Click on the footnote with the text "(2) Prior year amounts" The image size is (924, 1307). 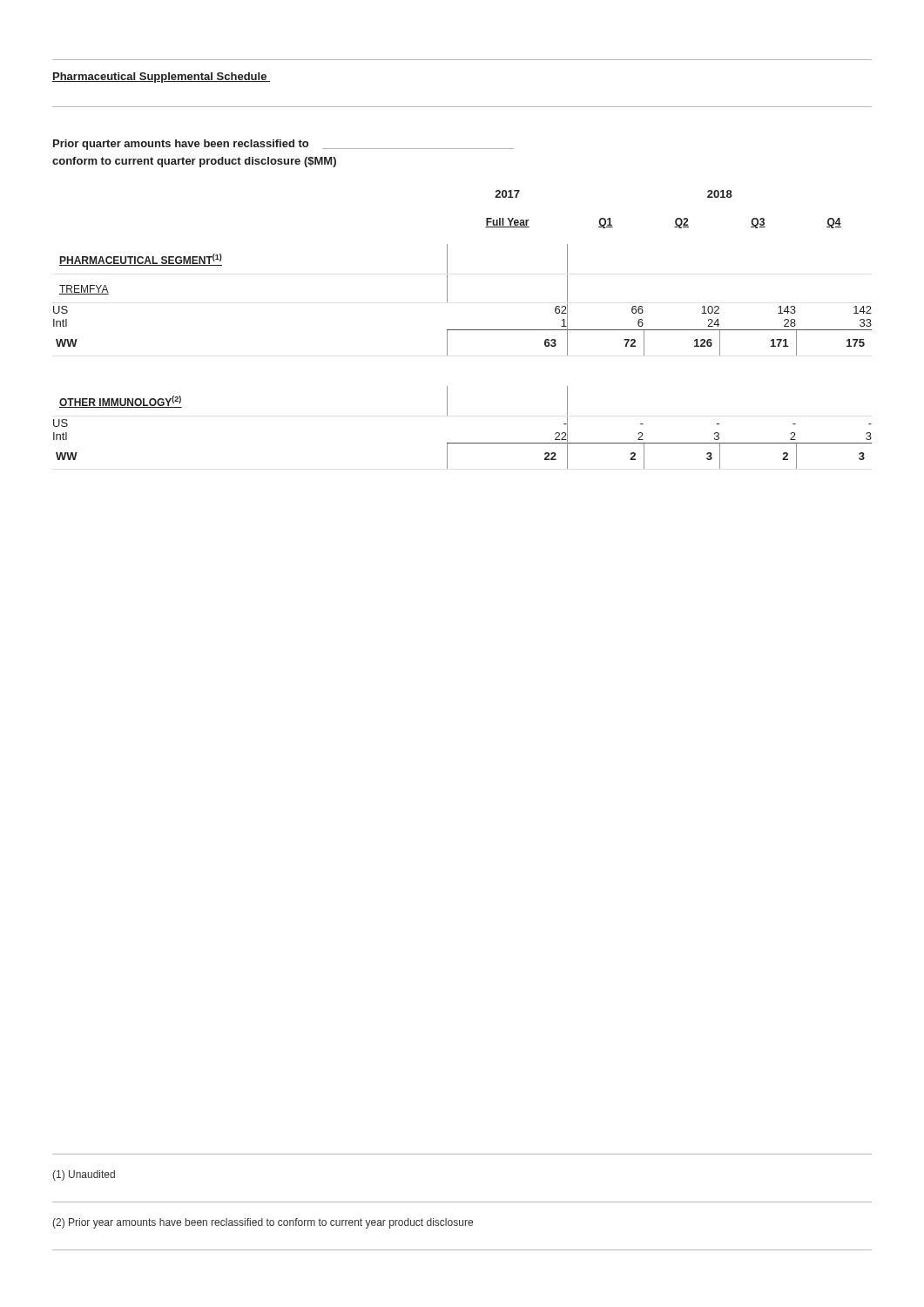coord(263,1223)
